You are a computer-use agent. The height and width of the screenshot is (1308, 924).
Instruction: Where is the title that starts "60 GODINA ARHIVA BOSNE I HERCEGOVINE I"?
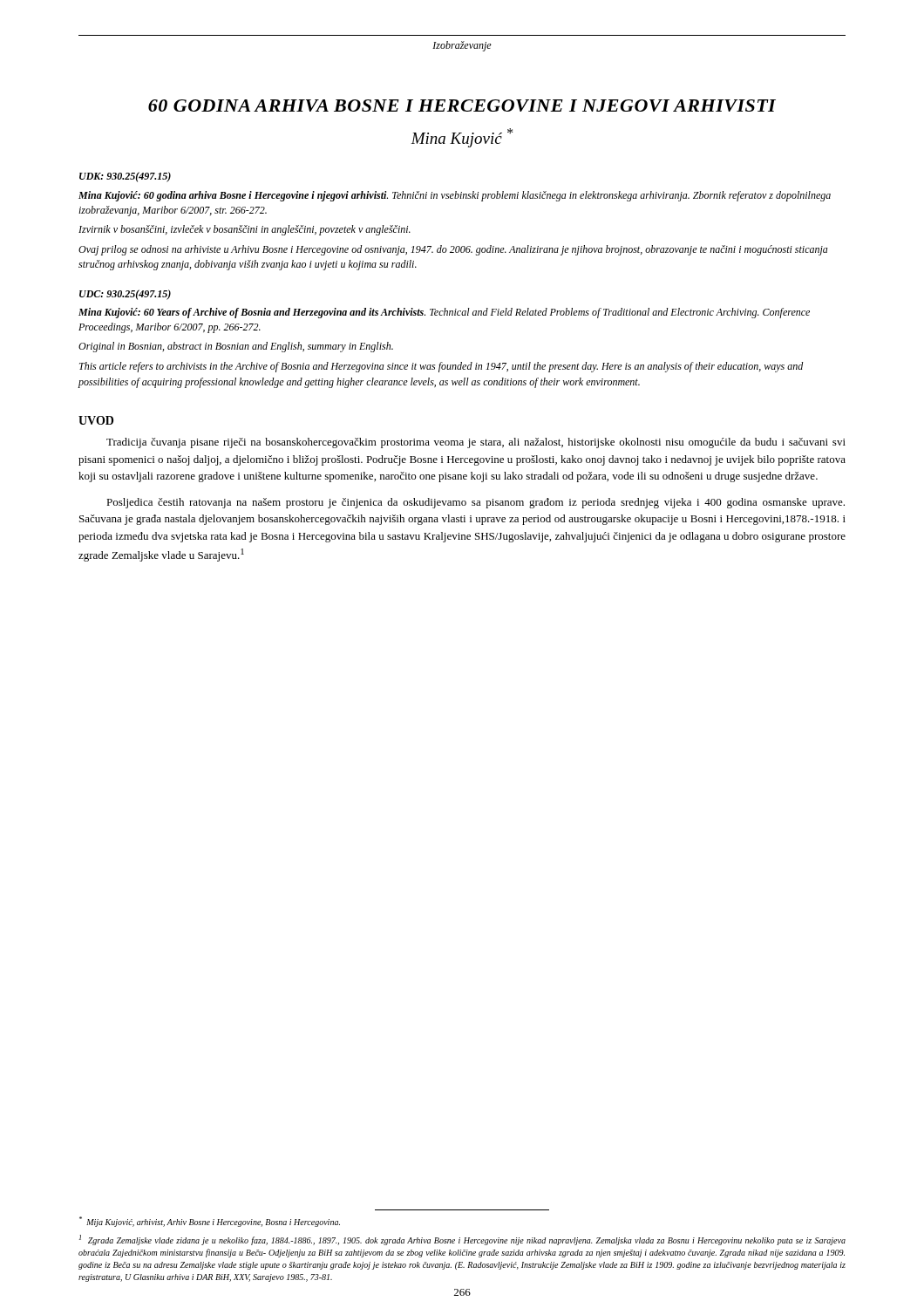pos(462,105)
